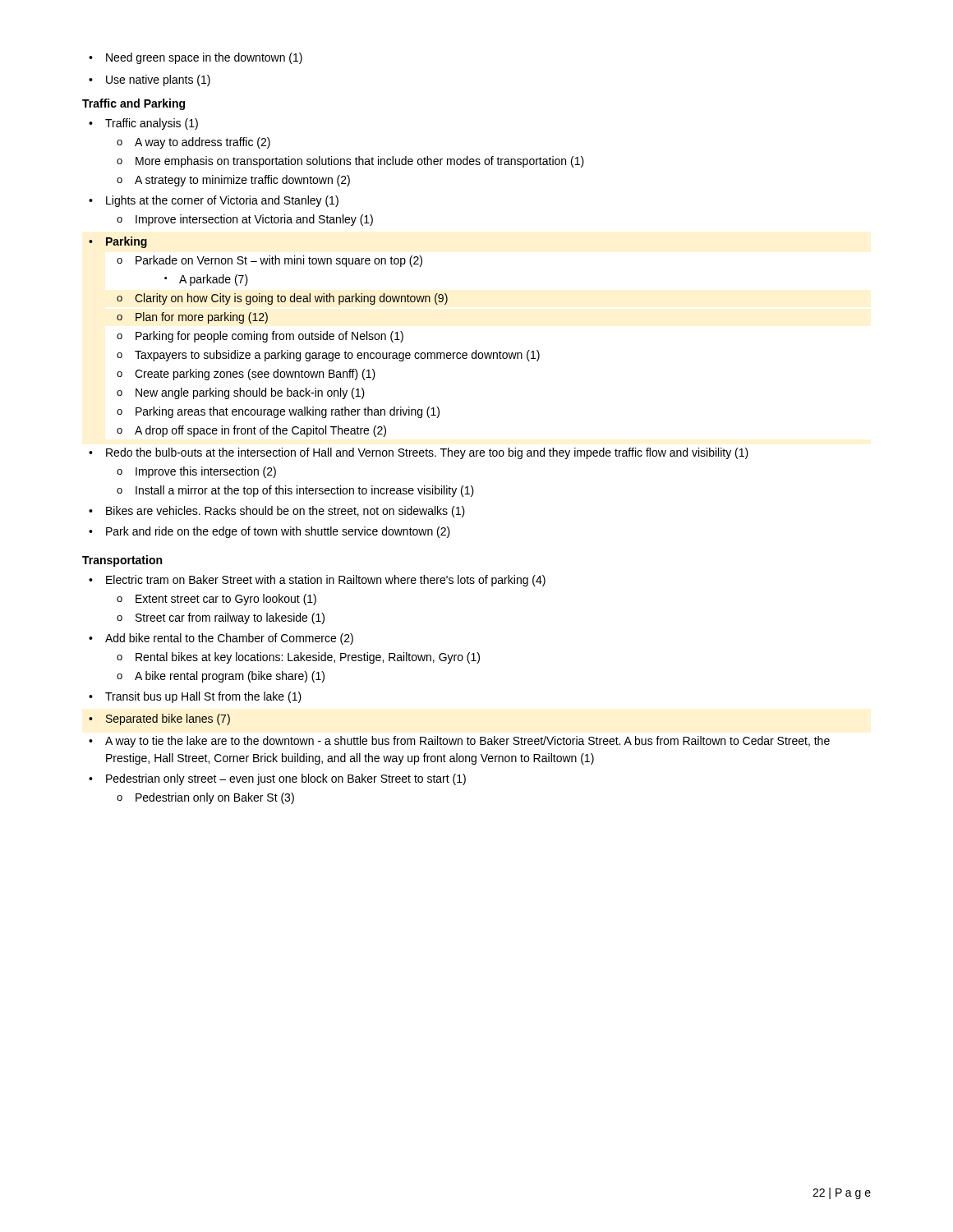953x1232 pixels.
Task: Find the element starting "Pedestrian only street – even"
Action: (277, 779)
